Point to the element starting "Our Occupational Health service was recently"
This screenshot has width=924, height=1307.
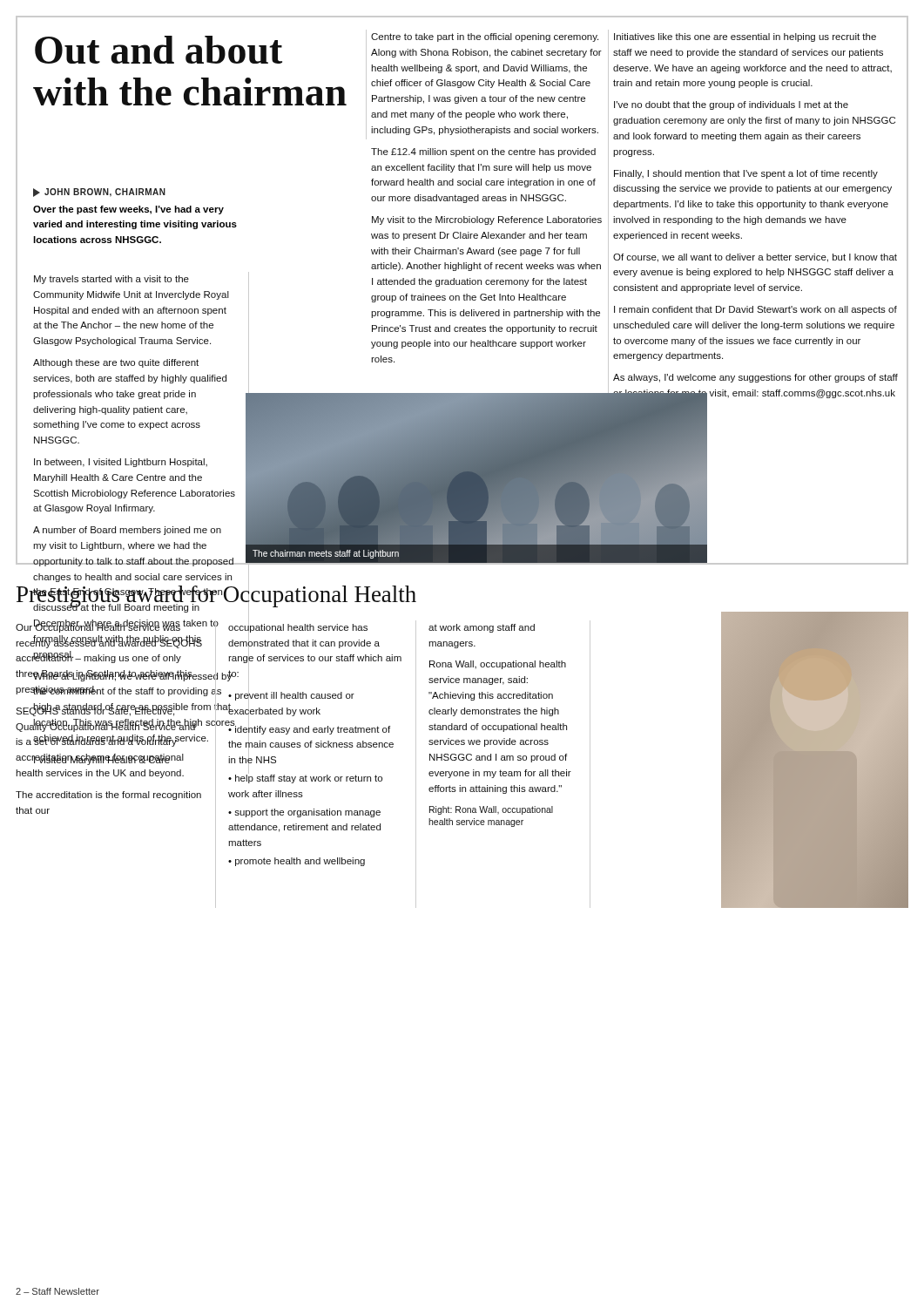pyautogui.click(x=109, y=719)
